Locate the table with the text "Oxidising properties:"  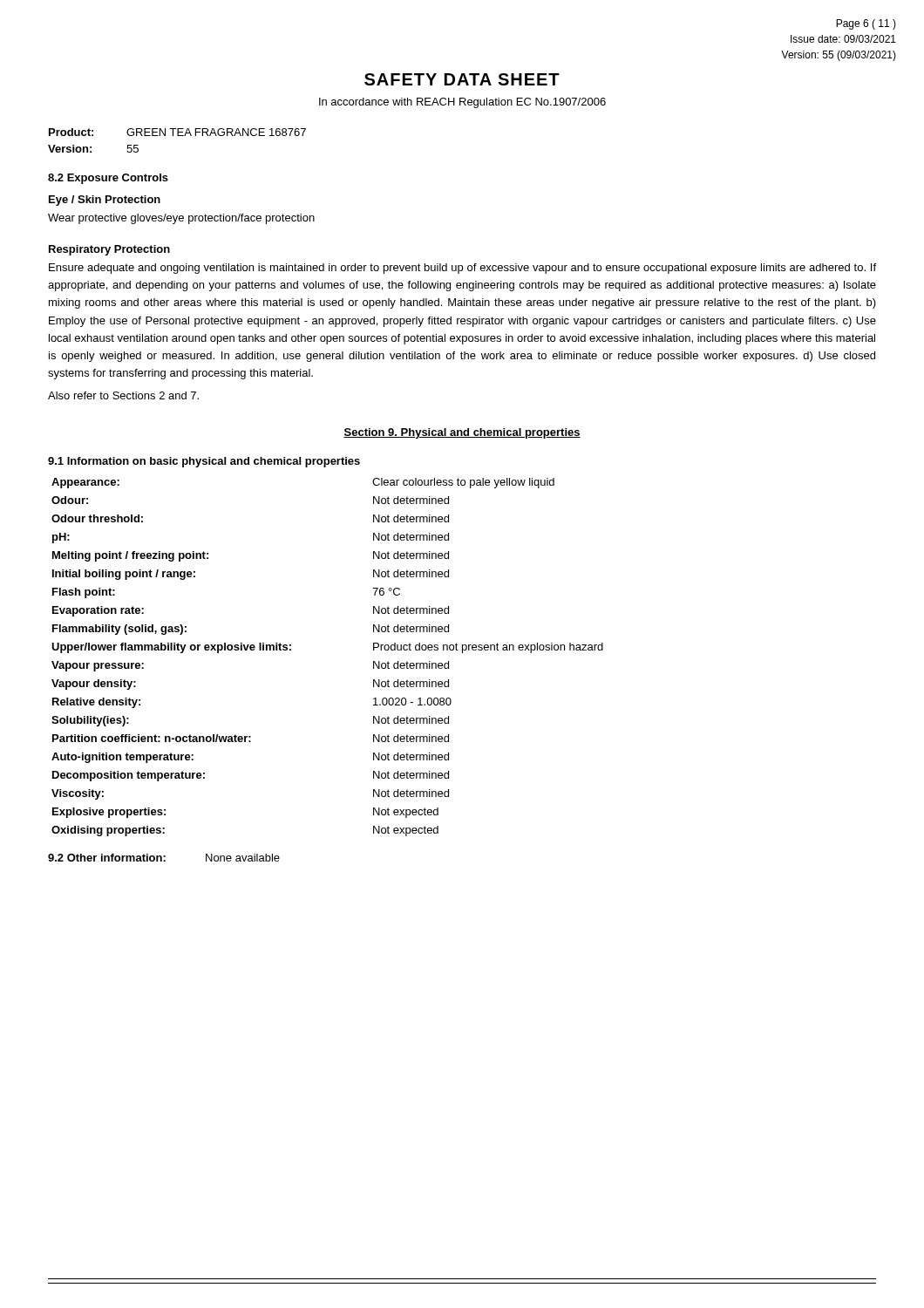tap(462, 656)
